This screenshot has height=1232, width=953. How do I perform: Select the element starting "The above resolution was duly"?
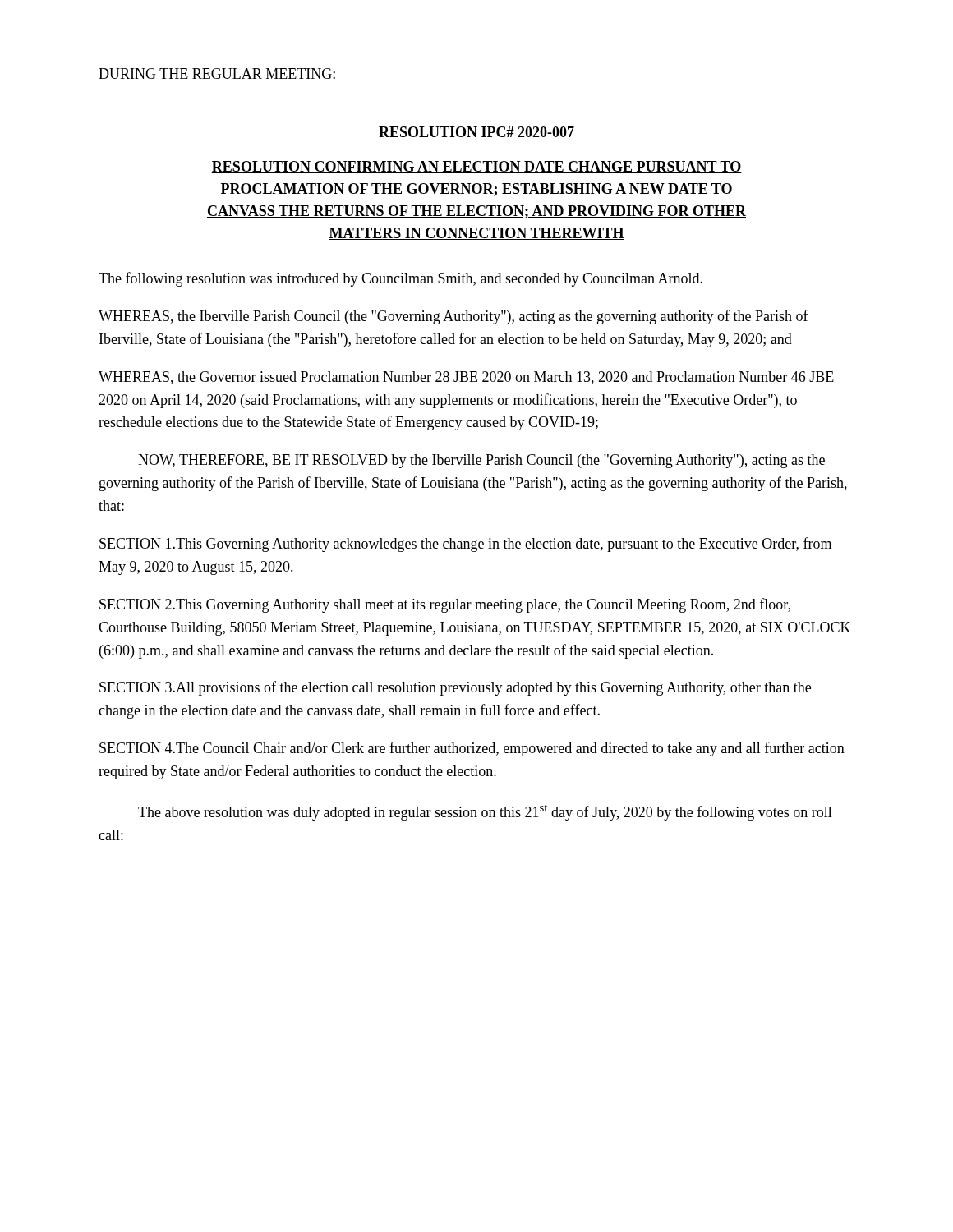click(x=465, y=822)
